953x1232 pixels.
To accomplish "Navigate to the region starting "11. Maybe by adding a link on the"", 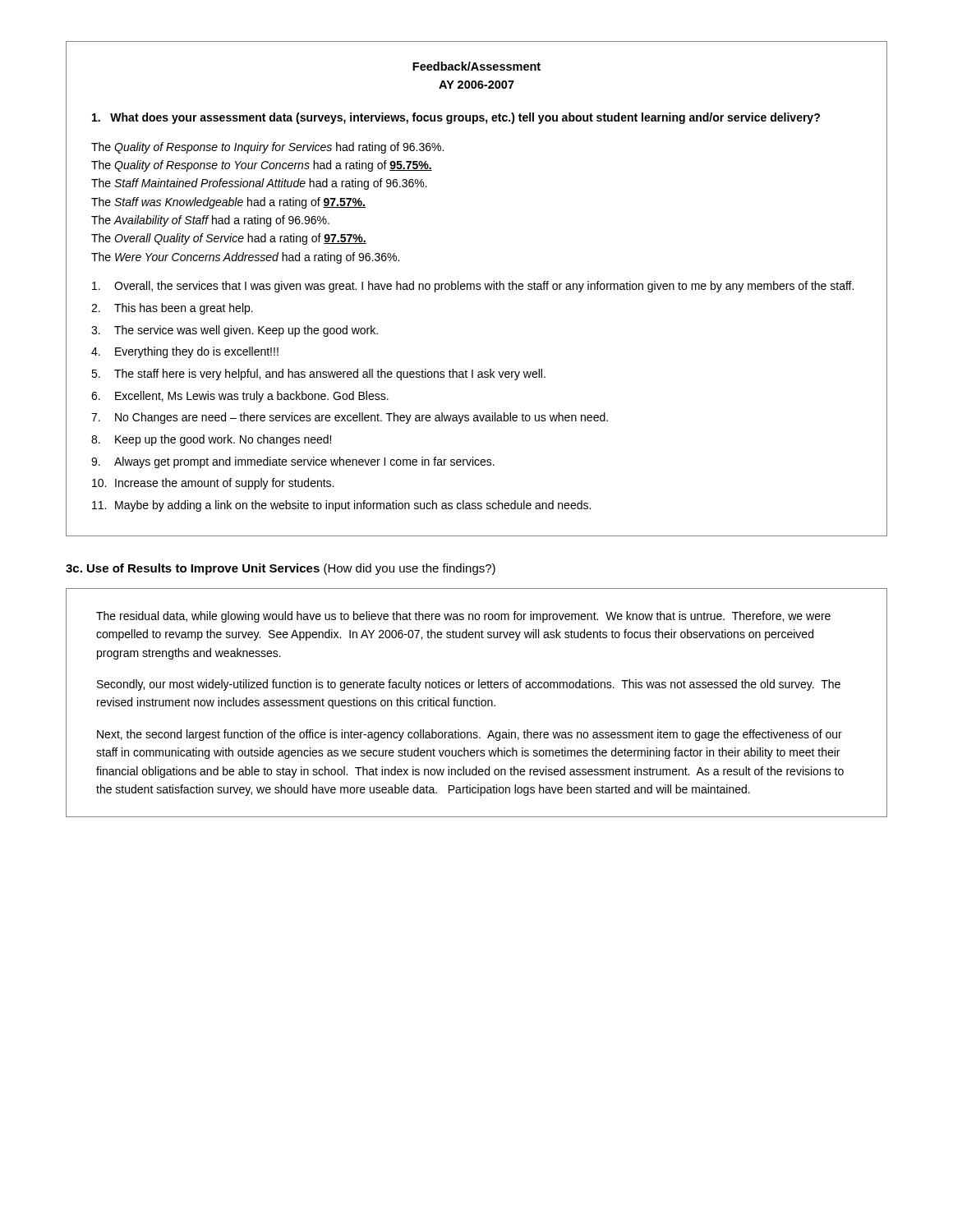I will tap(342, 506).
